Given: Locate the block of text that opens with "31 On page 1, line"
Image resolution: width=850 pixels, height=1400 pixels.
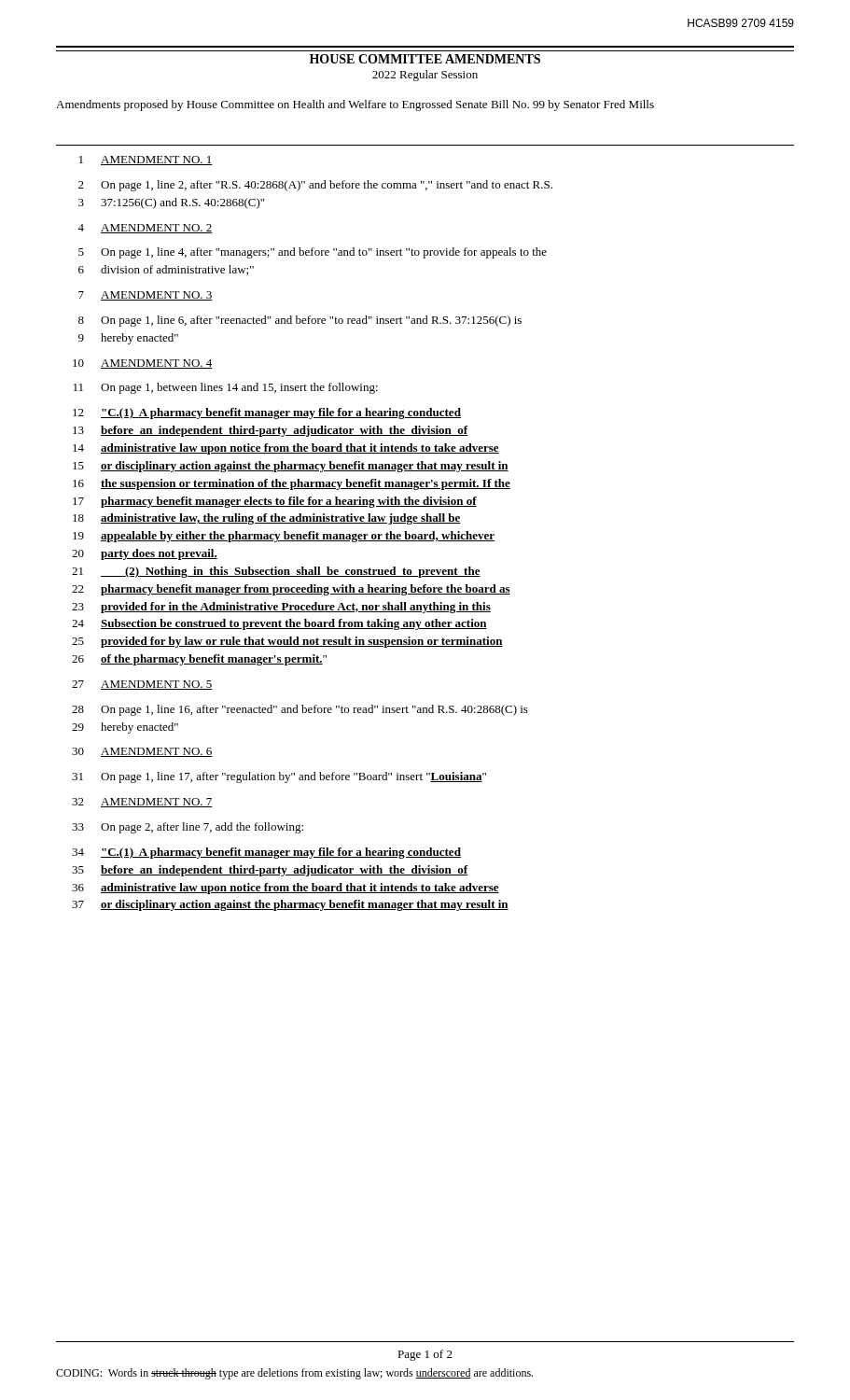Looking at the screenshot, I should [271, 777].
